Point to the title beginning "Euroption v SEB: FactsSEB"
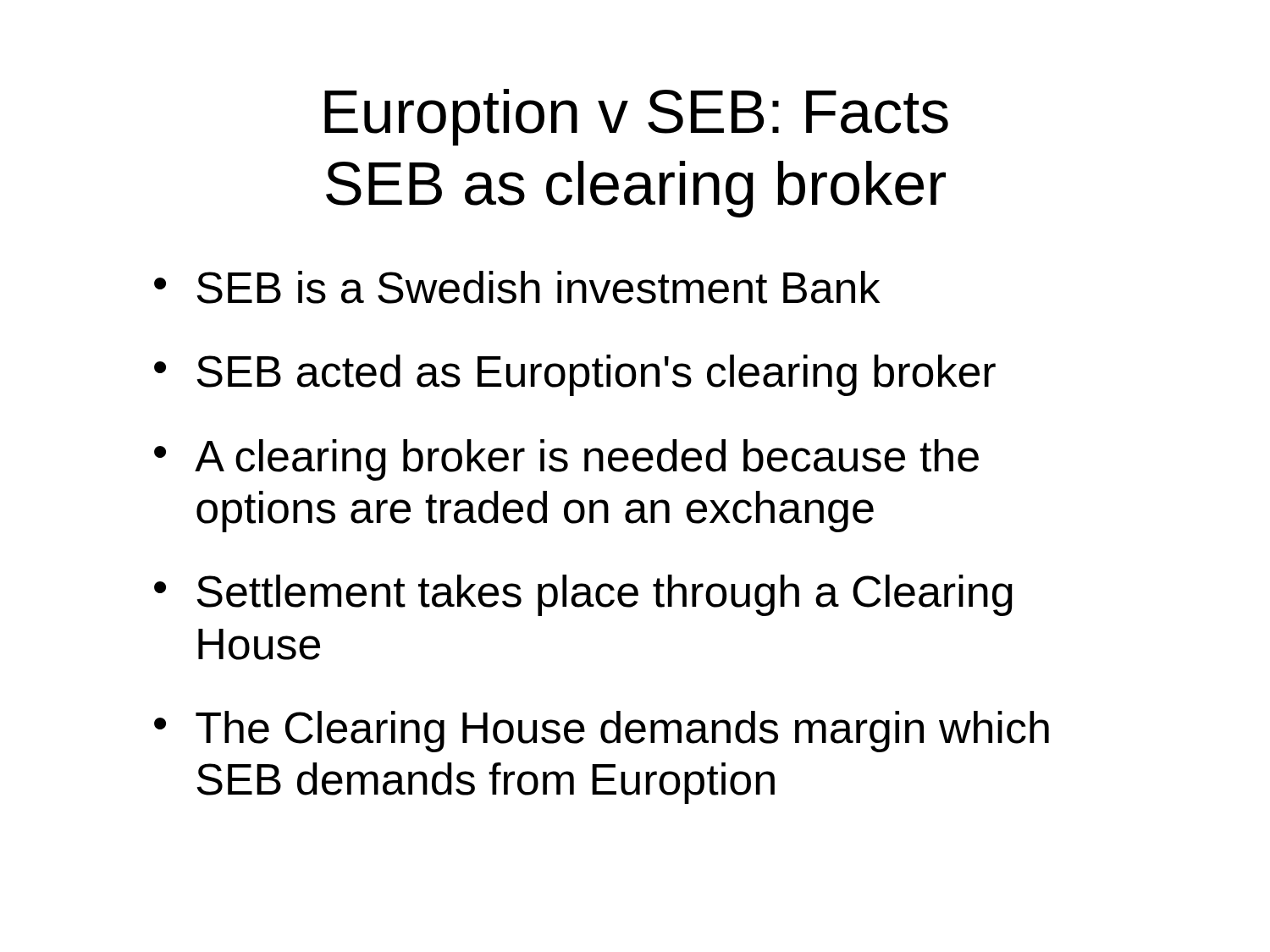Screen dimensions: 952x1270 coord(635,148)
